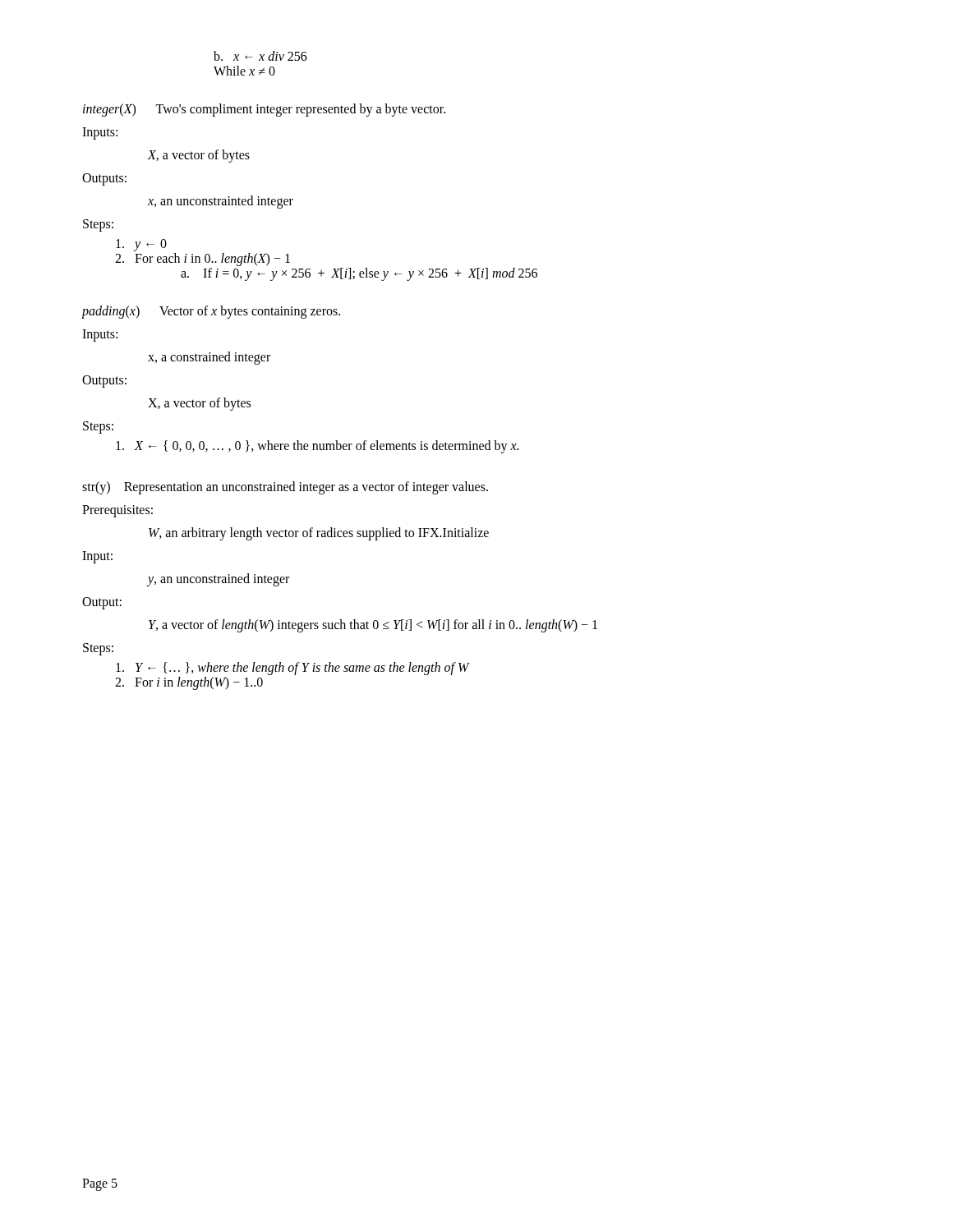Image resolution: width=953 pixels, height=1232 pixels.
Task: Locate the block of text that opens with "b. x ← x div 256 While"
Action: click(260, 56)
